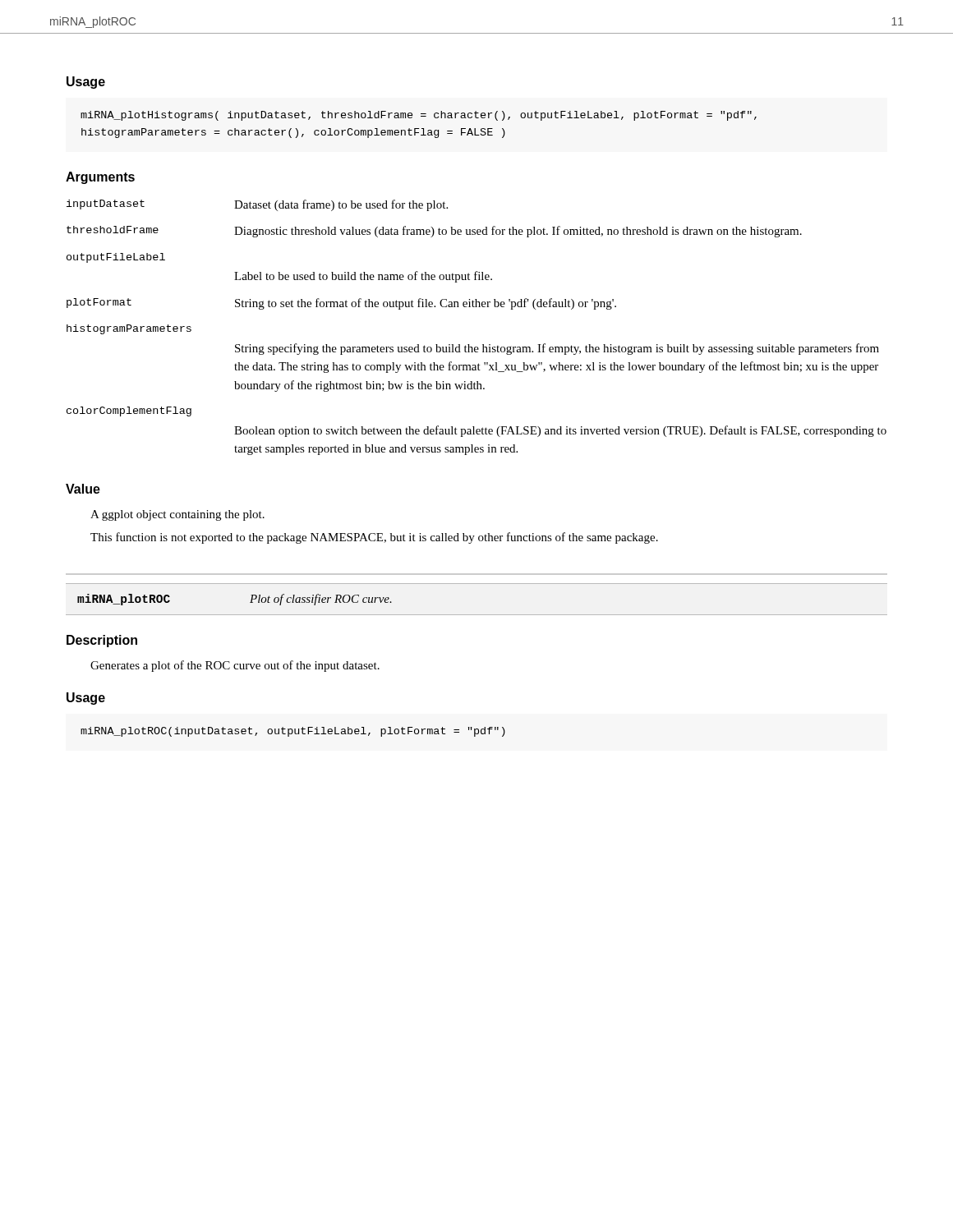Select the table that reads "String specifying the parameters"
The height and width of the screenshot is (1232, 953).
(476, 328)
